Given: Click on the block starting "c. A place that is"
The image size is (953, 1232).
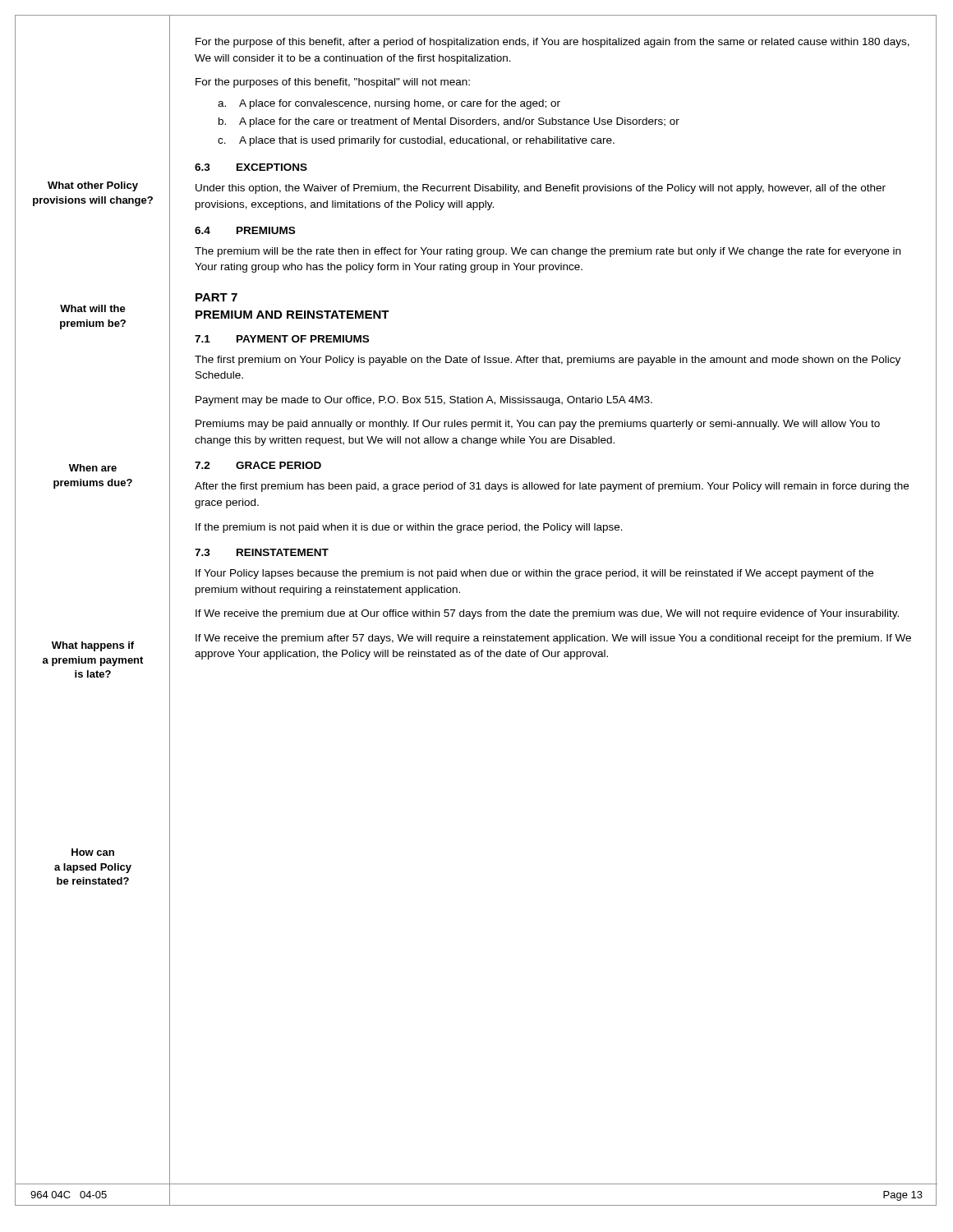Looking at the screenshot, I should click(x=416, y=140).
